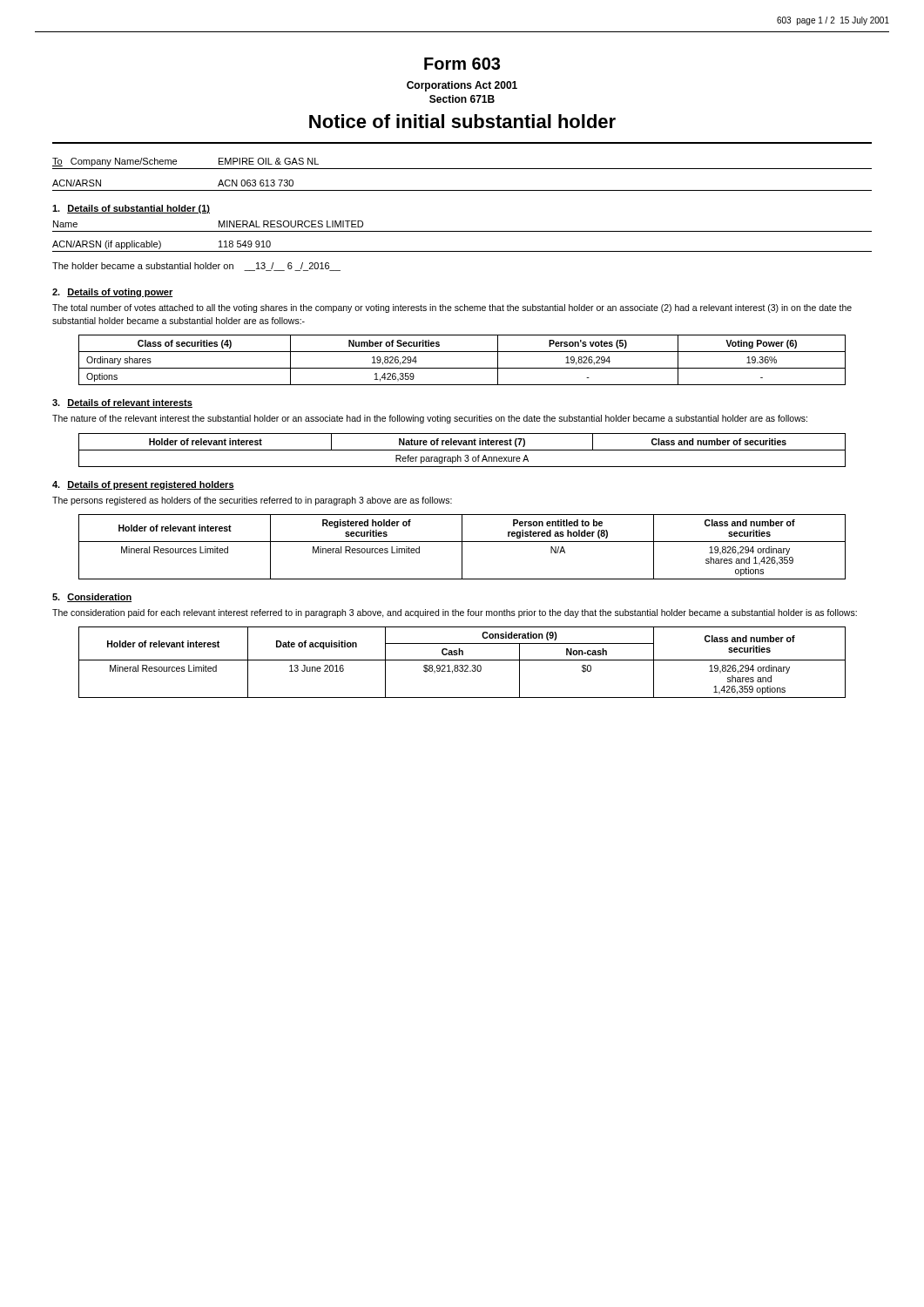Viewport: 924px width, 1307px height.
Task: Locate the title with the text "Notice of initial substantial holder"
Action: click(462, 122)
